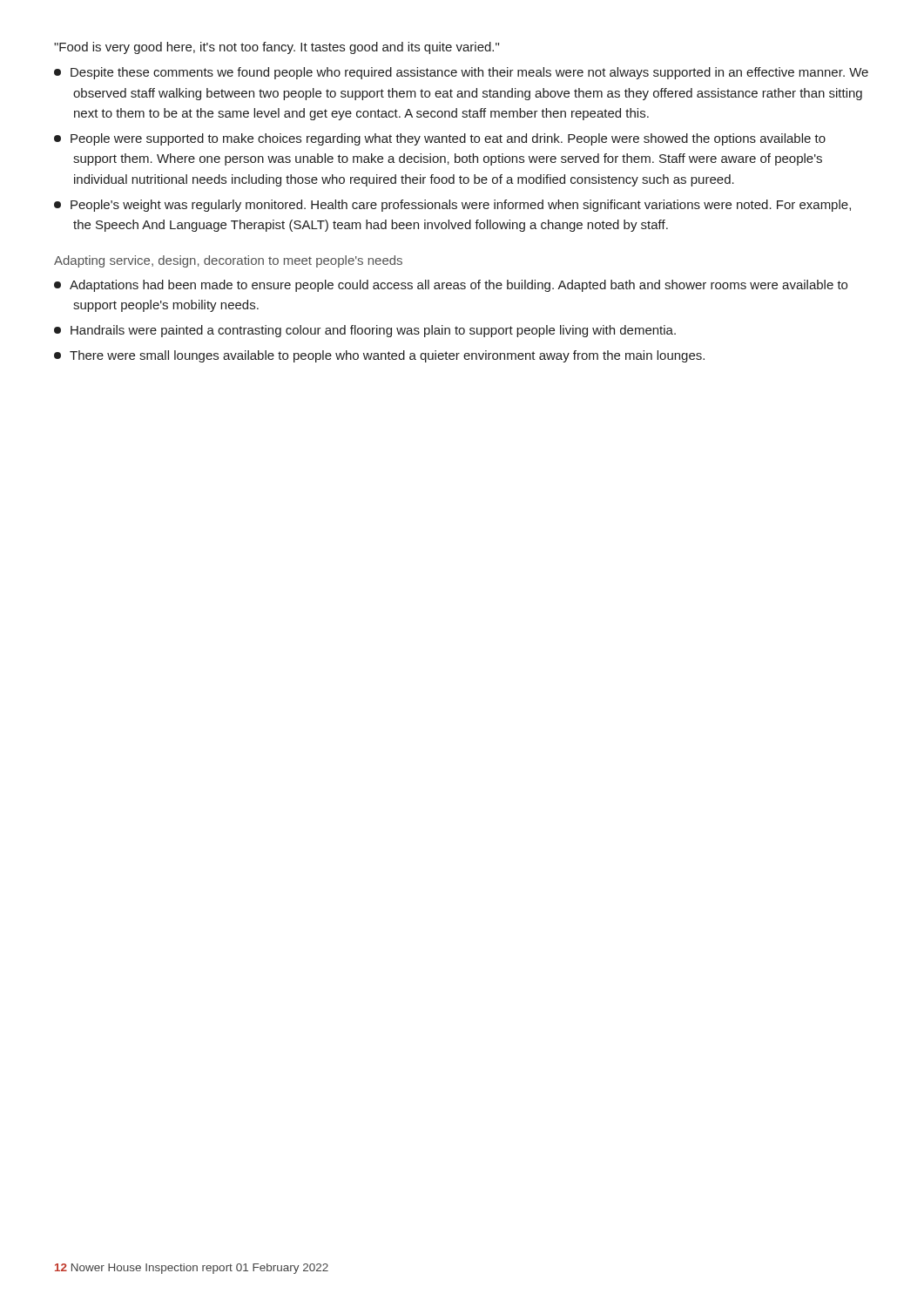Find the list item that reads "Despite these comments we"

coord(461,92)
